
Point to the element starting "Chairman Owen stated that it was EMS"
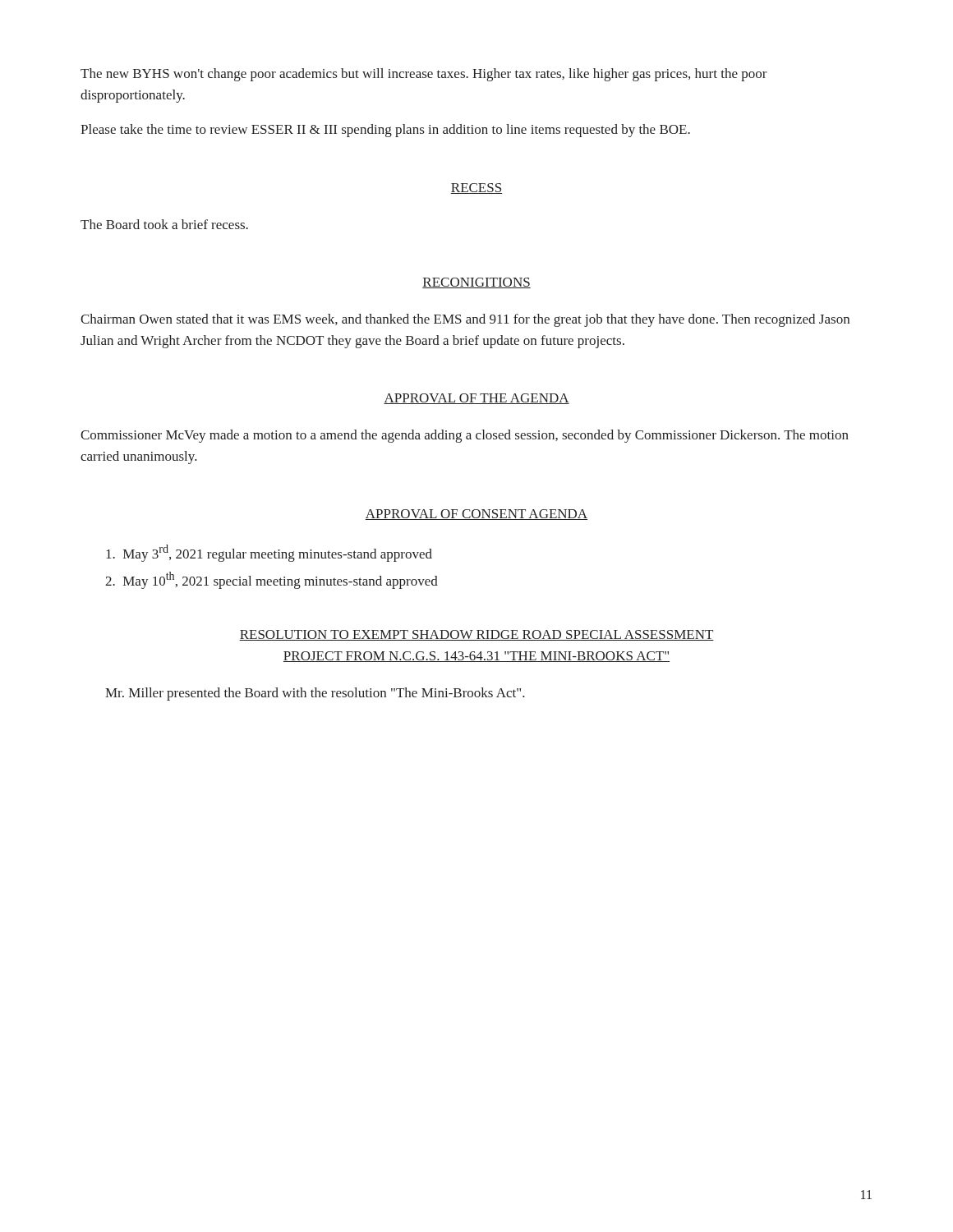[x=476, y=330]
